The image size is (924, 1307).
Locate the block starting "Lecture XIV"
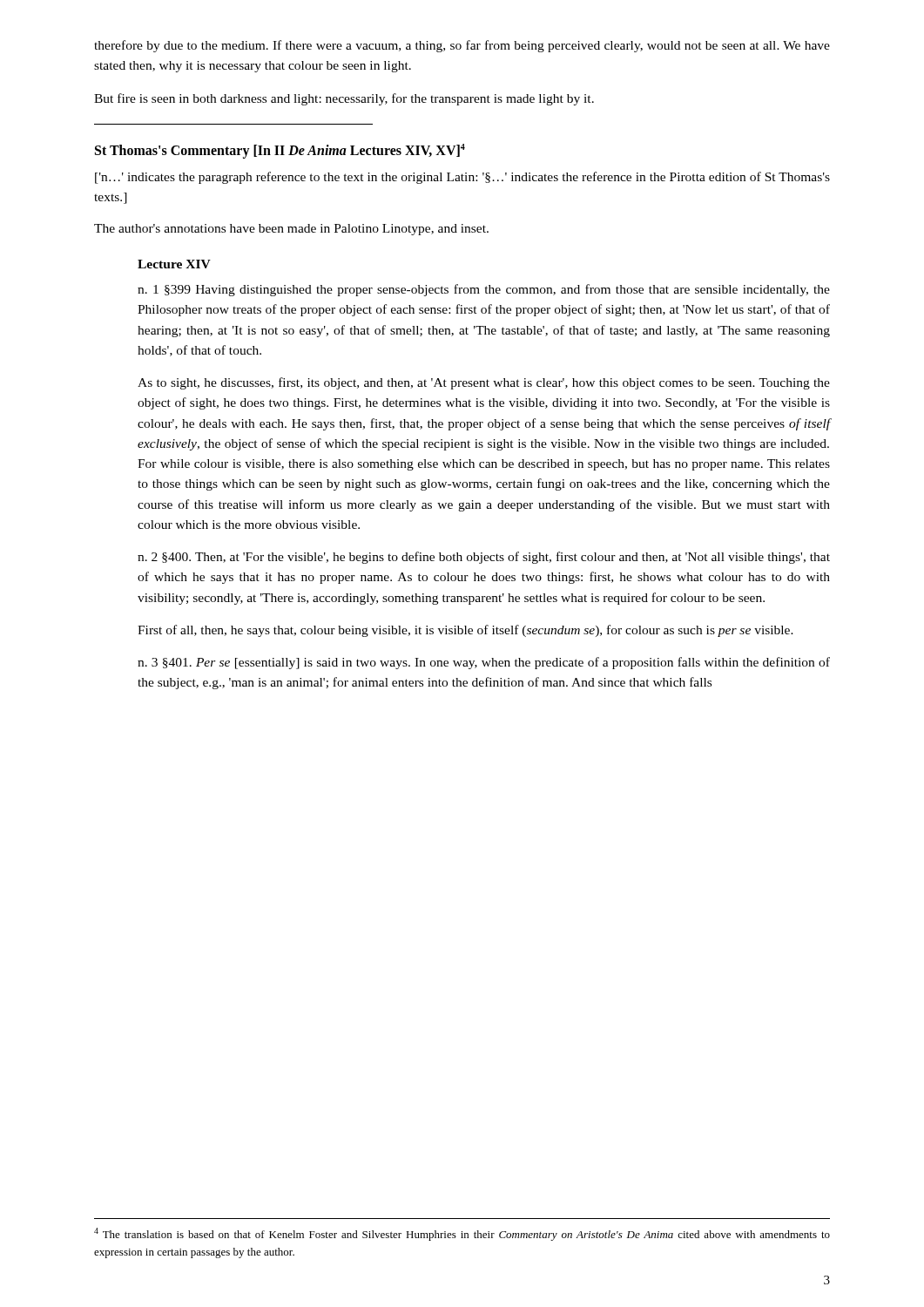[174, 264]
